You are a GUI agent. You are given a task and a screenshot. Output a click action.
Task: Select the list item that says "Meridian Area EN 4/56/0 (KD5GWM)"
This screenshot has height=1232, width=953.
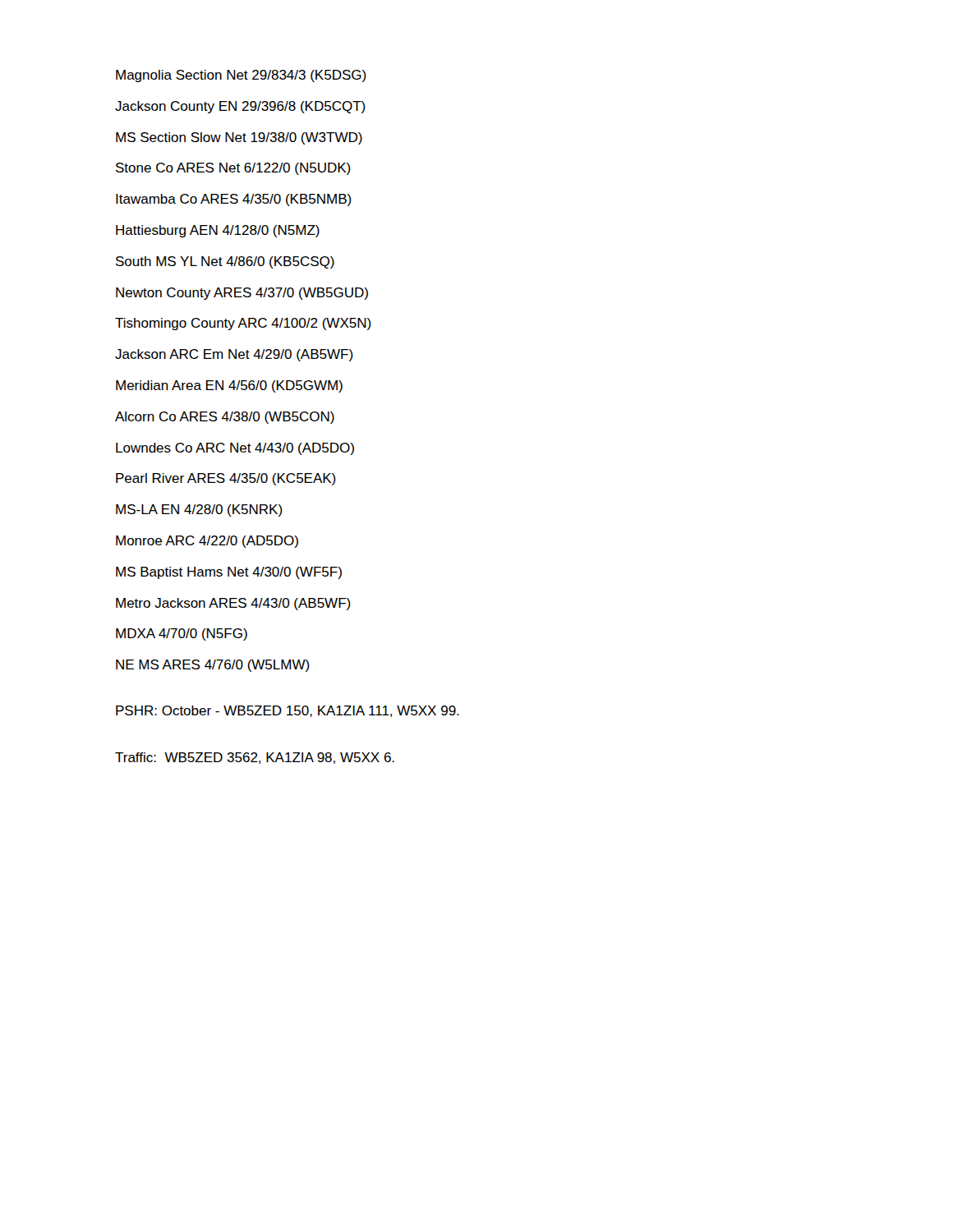[229, 386]
